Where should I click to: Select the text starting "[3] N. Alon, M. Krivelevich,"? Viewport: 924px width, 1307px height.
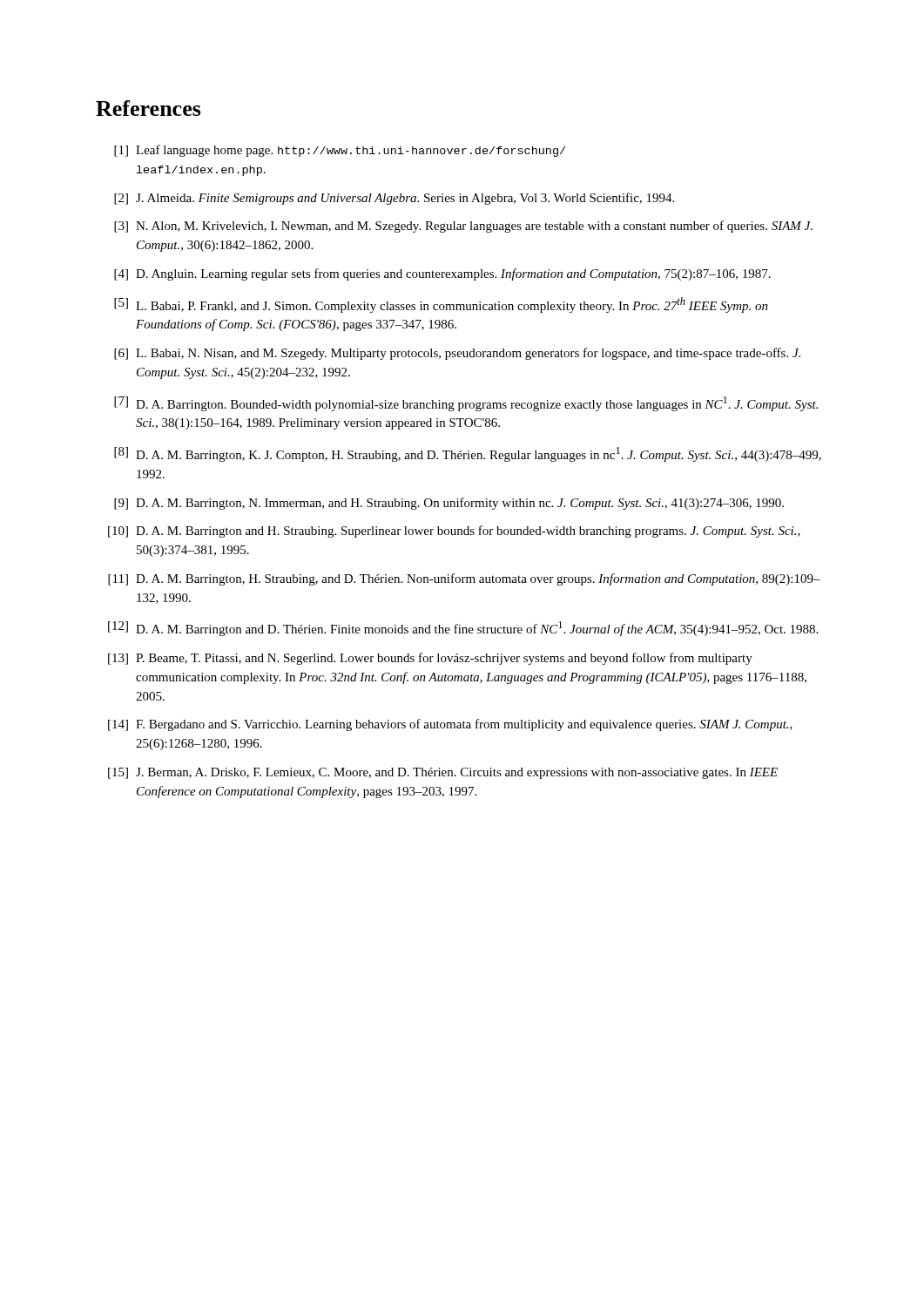tap(462, 236)
